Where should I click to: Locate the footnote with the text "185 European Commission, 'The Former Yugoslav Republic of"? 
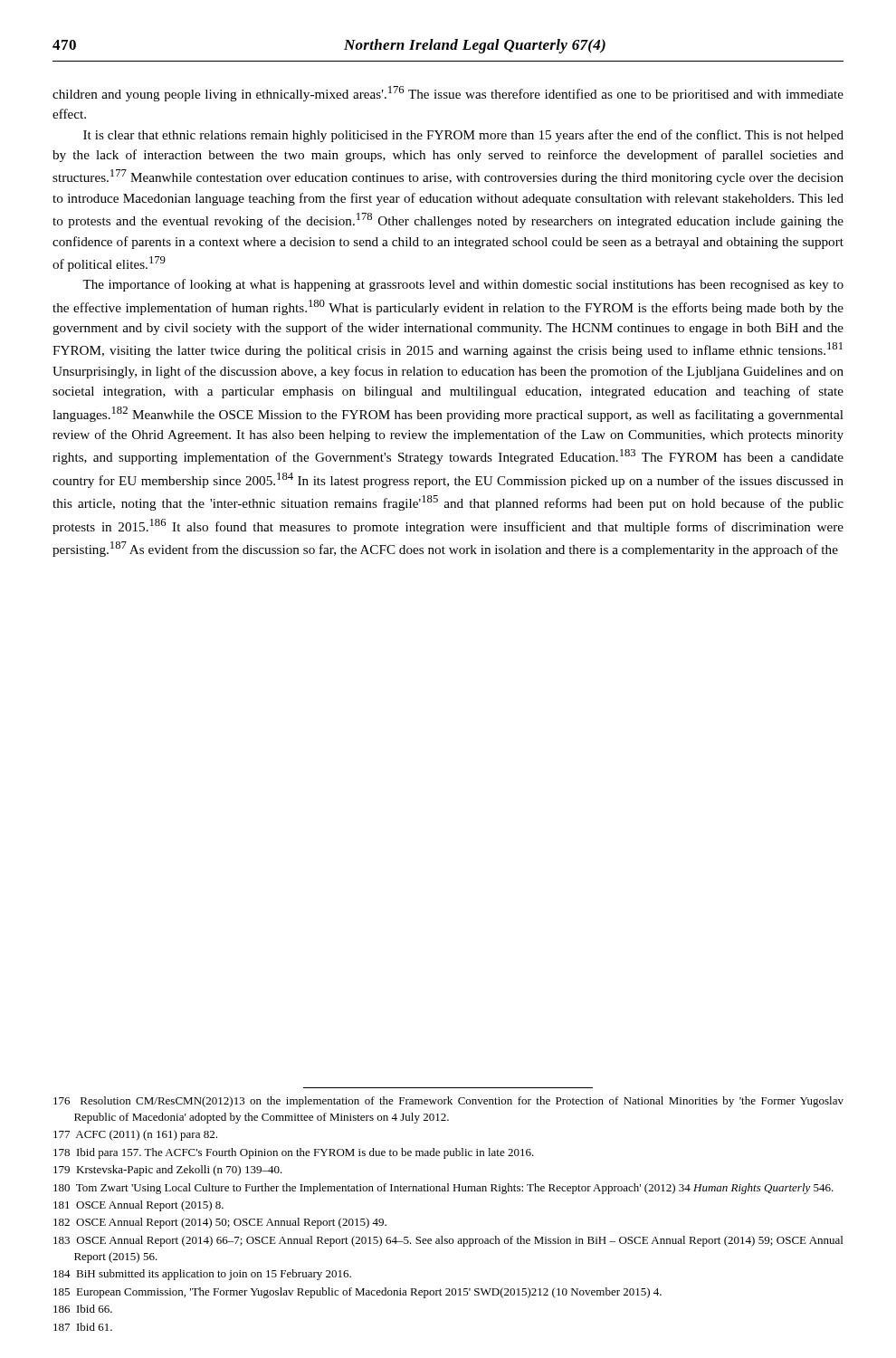tap(357, 1291)
